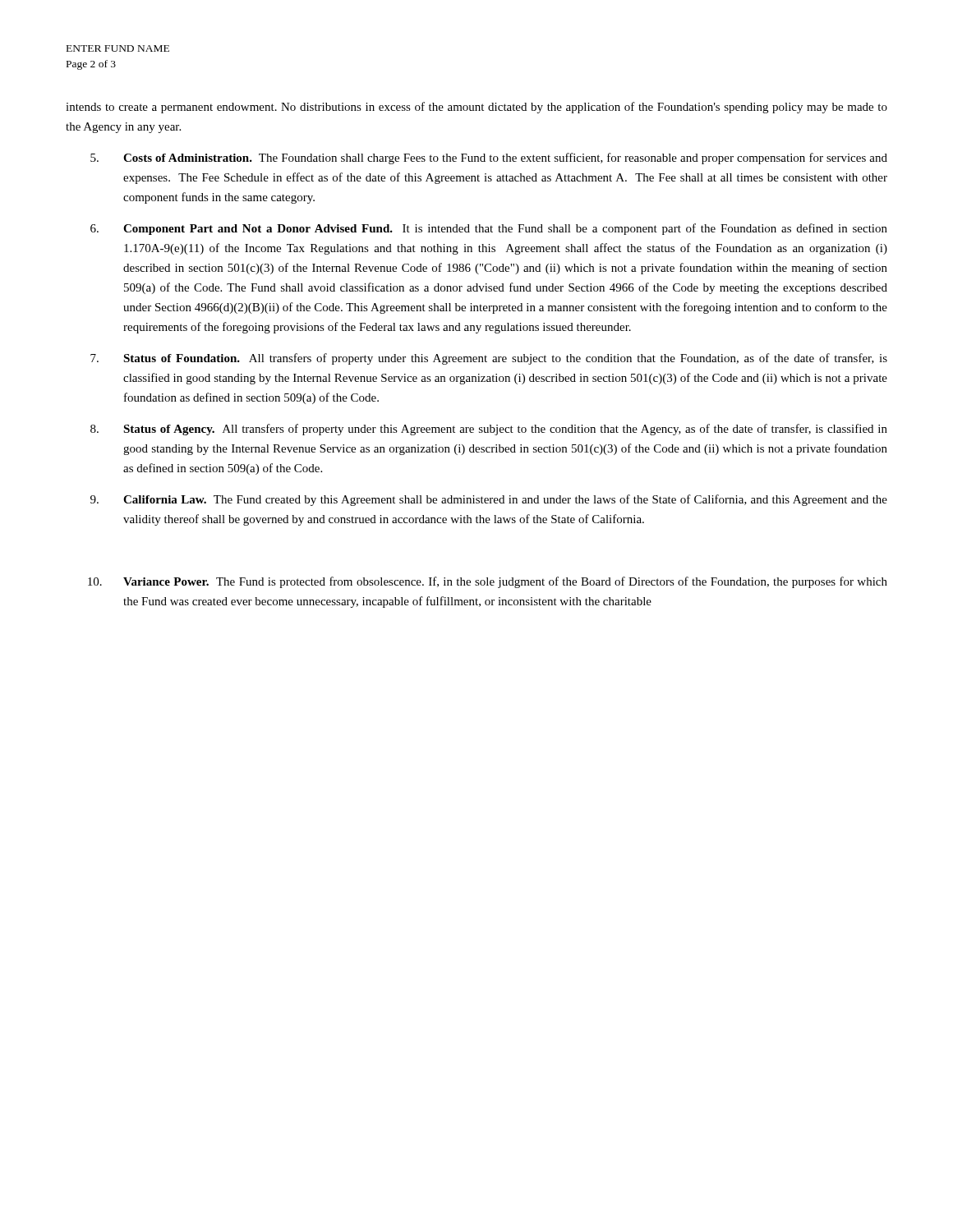Image resolution: width=953 pixels, height=1232 pixels.
Task: Point to the block starting "Component Part and Not a Donor"
Action: (x=476, y=278)
